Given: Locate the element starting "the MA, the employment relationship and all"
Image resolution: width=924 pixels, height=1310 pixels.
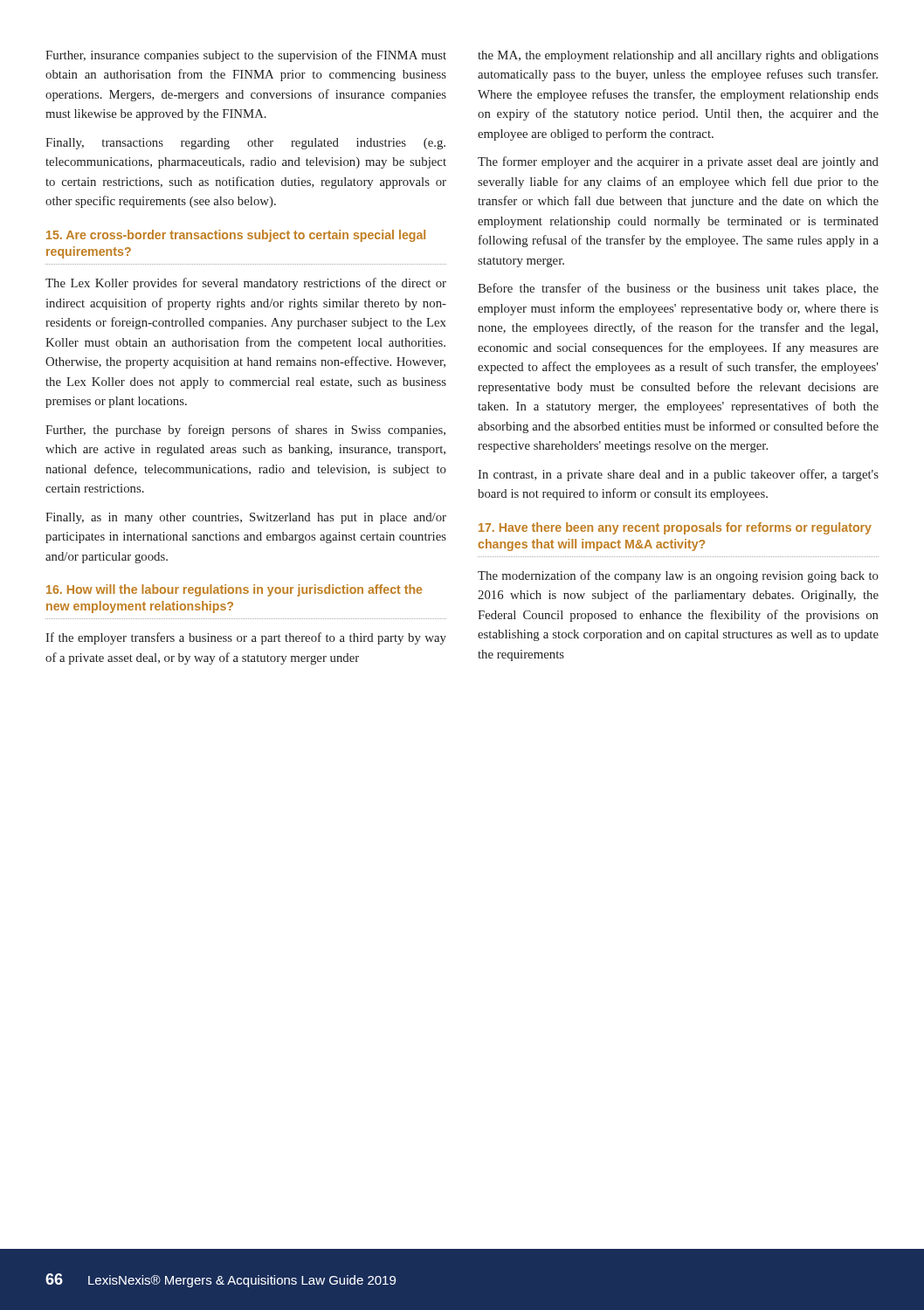Looking at the screenshot, I should pos(678,95).
